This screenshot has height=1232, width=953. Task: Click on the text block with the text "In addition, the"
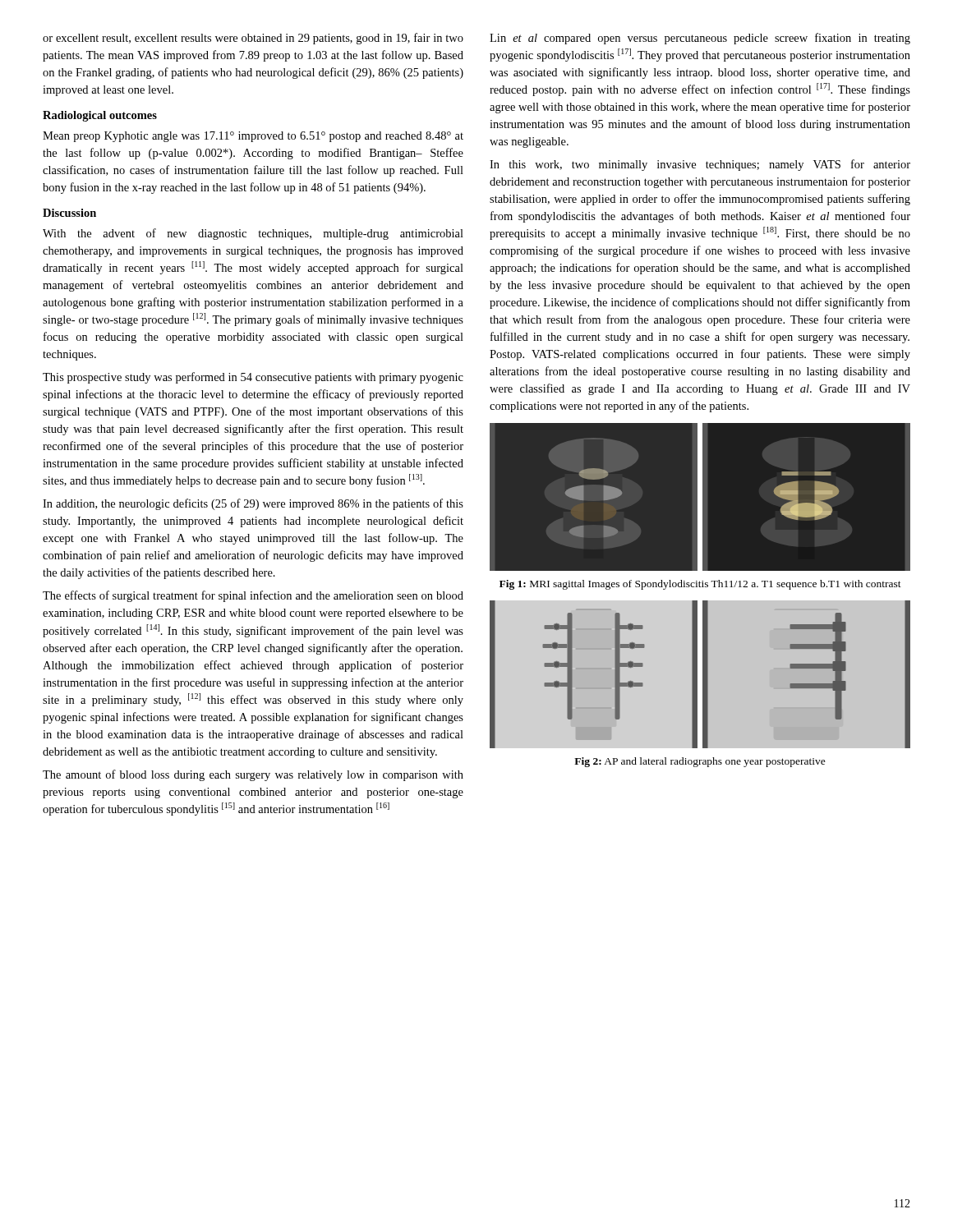[253, 539]
